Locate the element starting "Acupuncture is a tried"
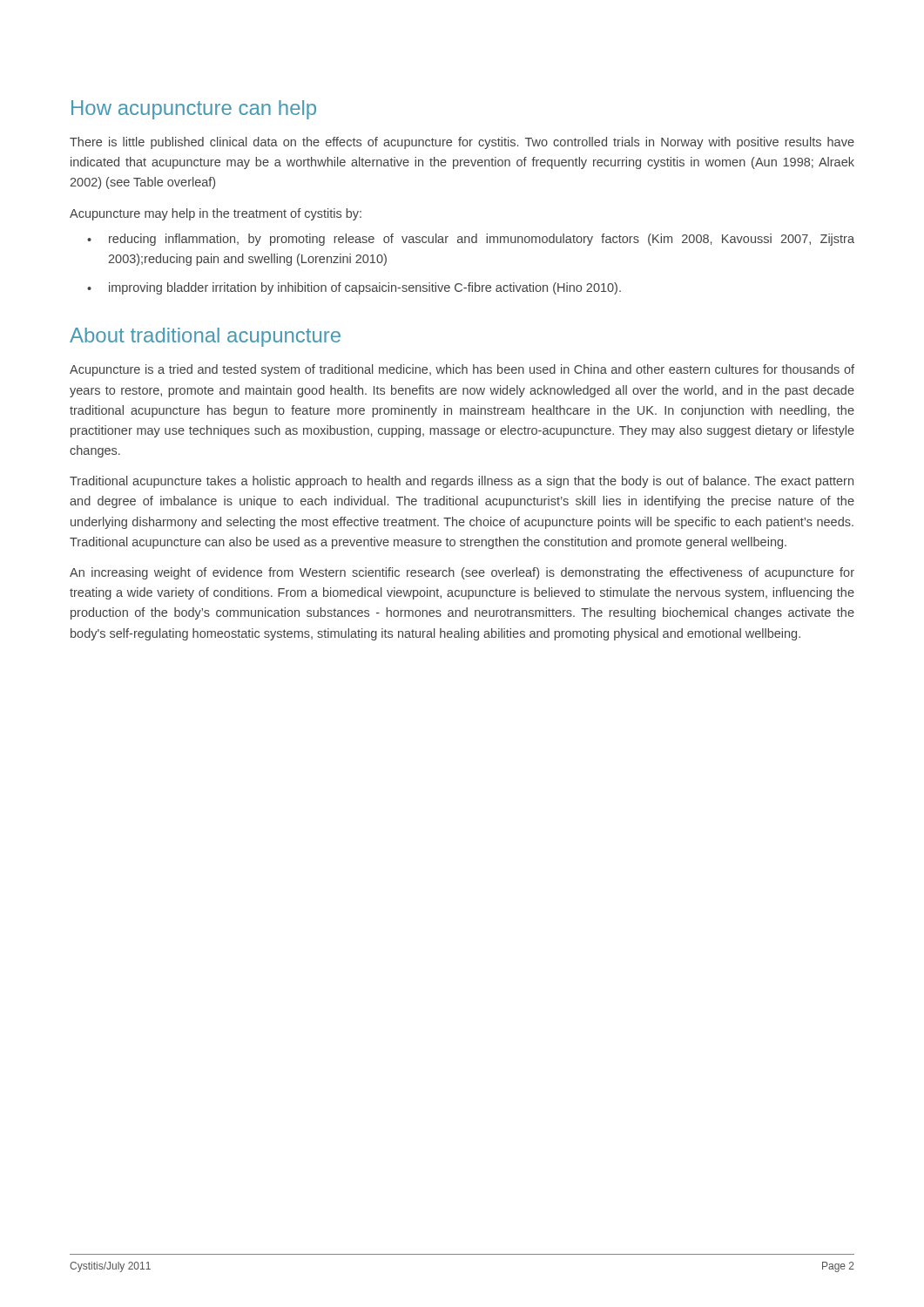 [462, 410]
